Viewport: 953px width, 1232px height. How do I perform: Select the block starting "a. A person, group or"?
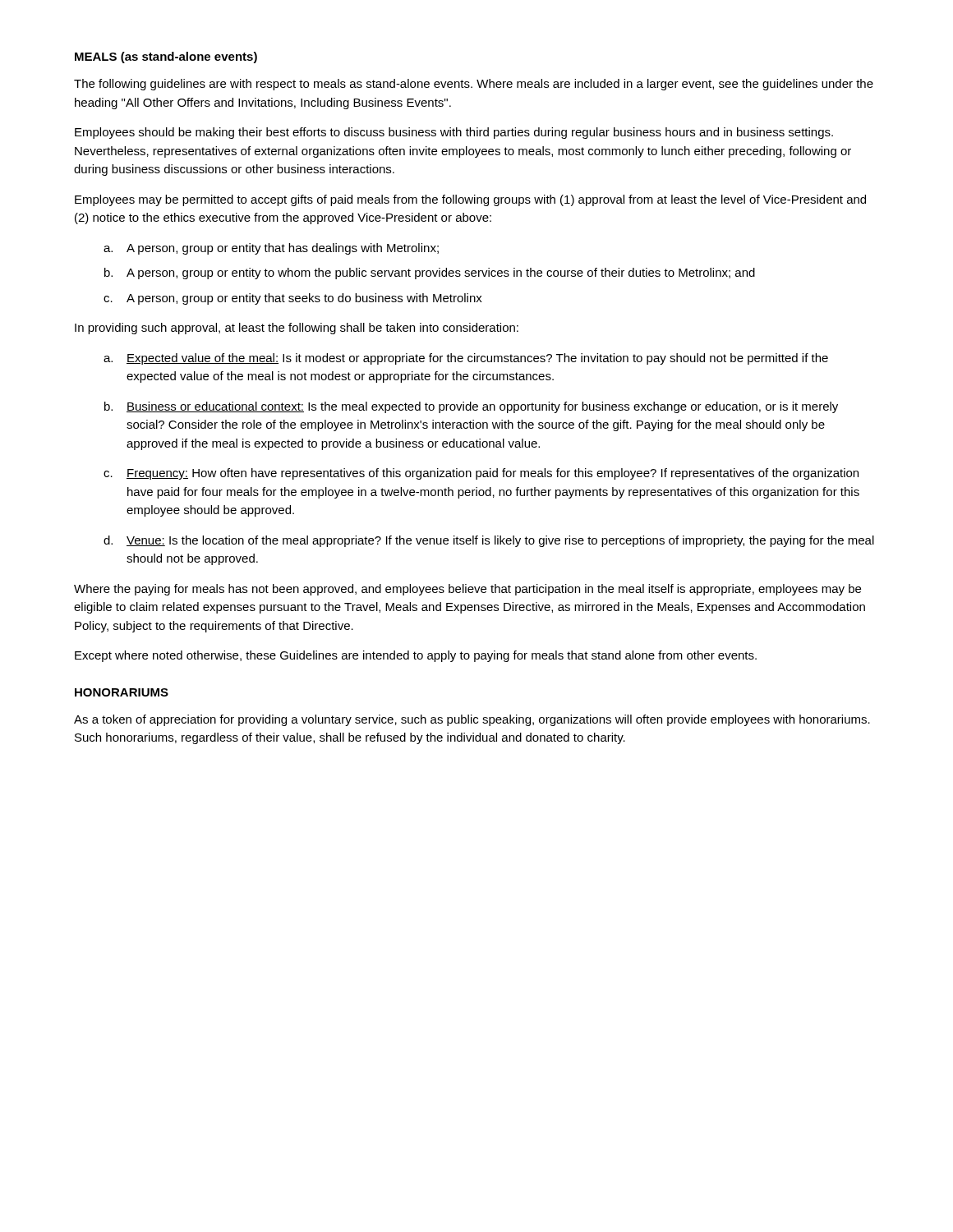(x=271, y=249)
